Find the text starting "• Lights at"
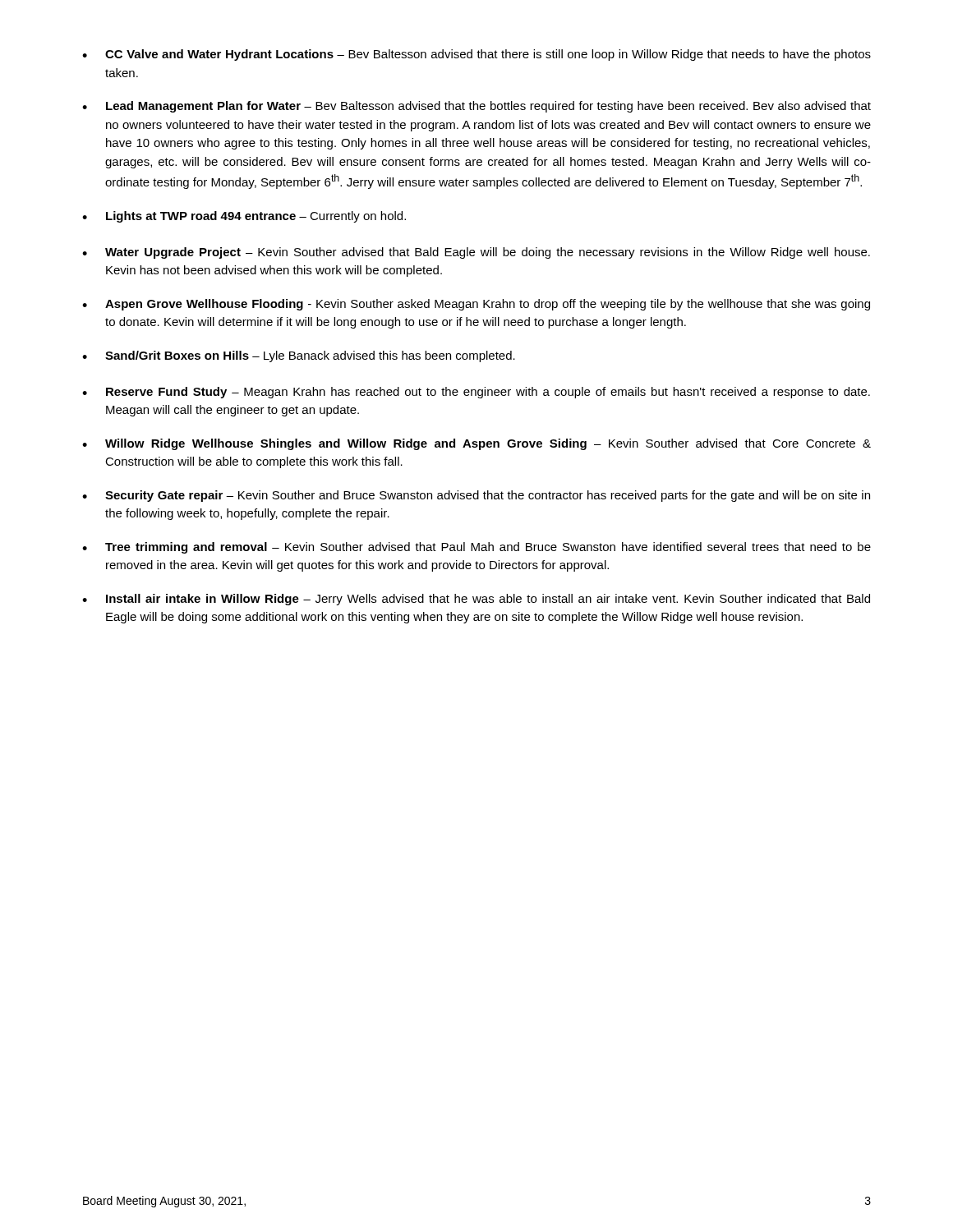The image size is (953, 1232). coord(244,217)
